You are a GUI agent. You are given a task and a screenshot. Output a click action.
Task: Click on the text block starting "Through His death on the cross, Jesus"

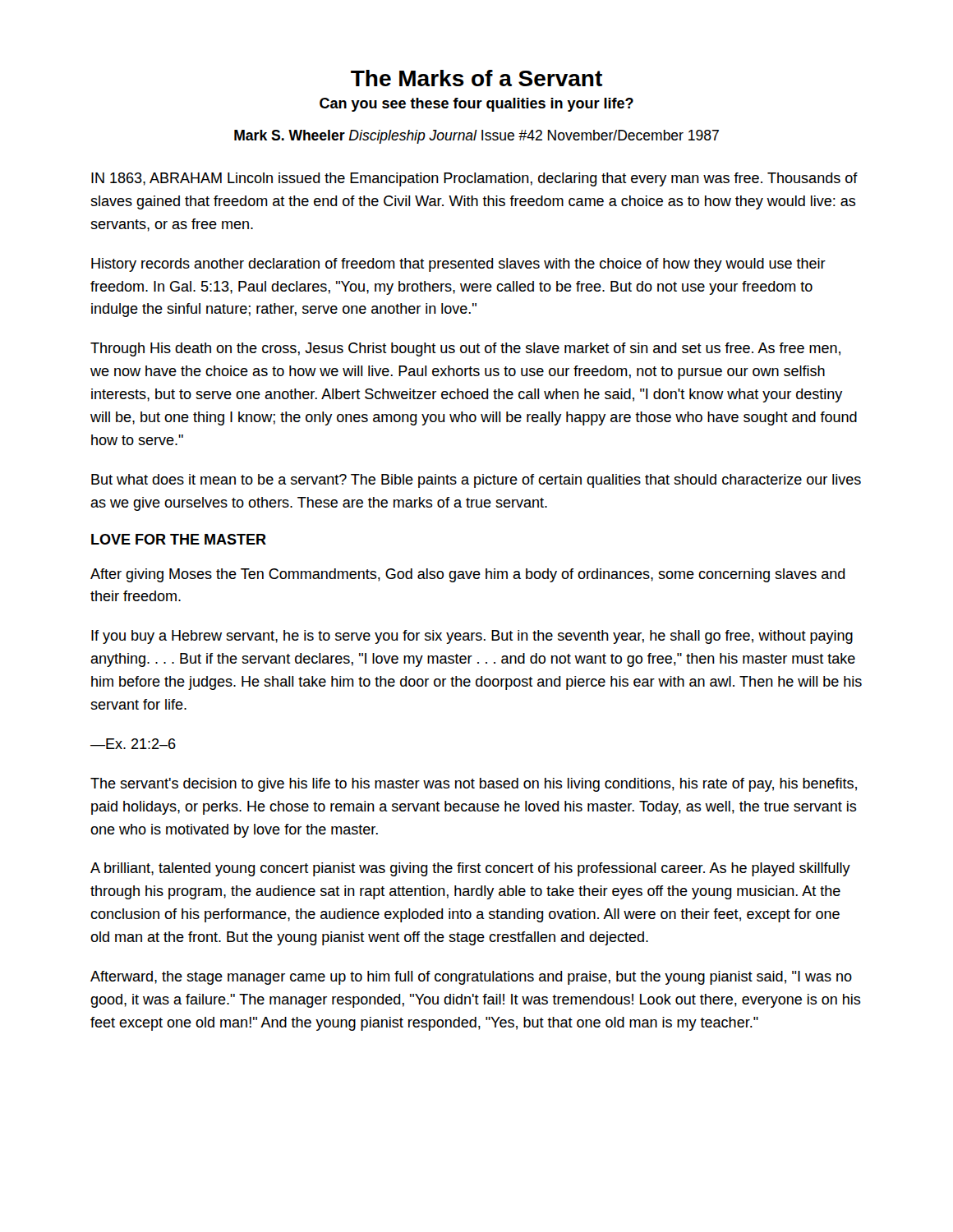474,394
